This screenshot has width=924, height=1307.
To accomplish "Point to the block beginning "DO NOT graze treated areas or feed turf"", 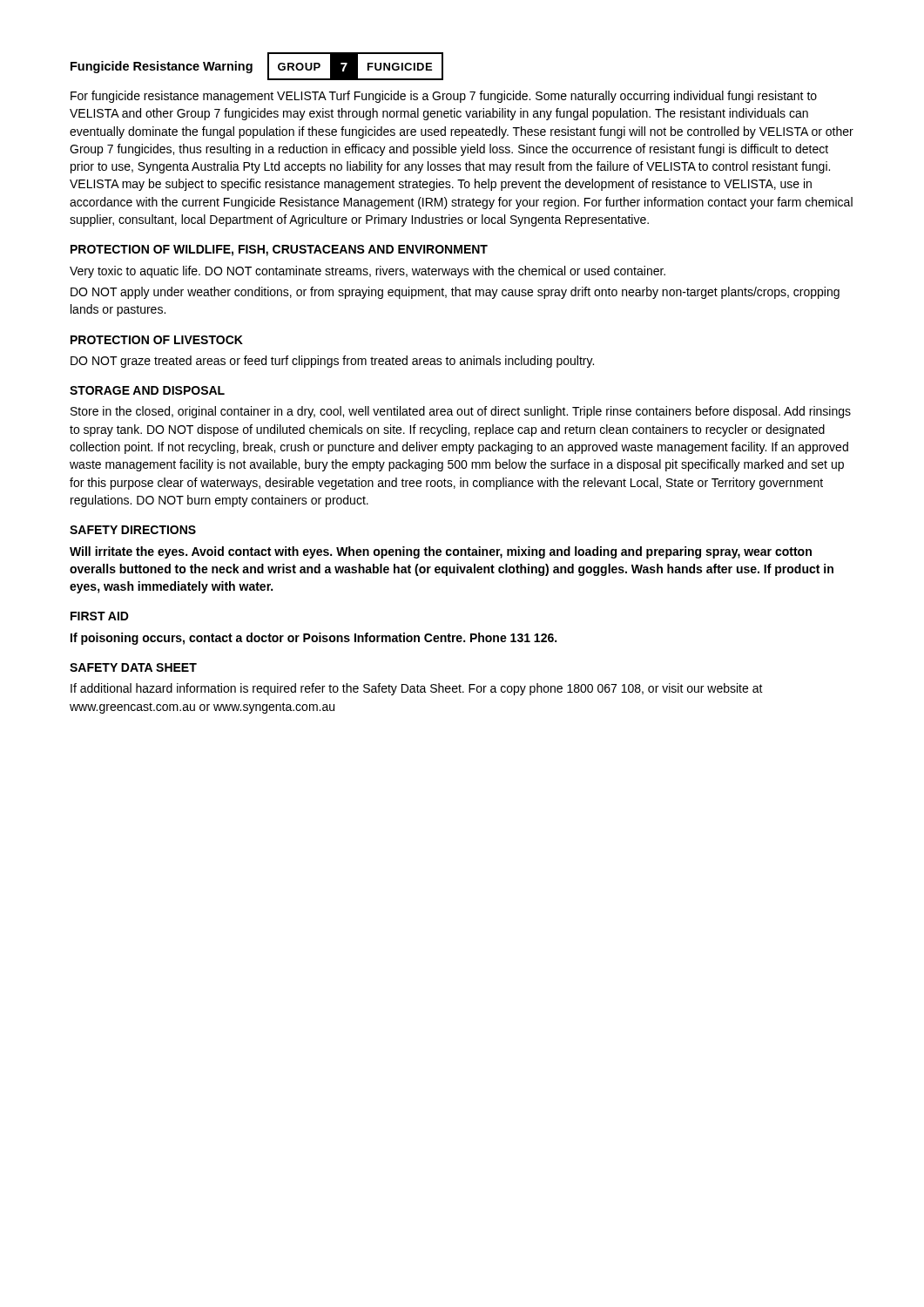I will [462, 361].
